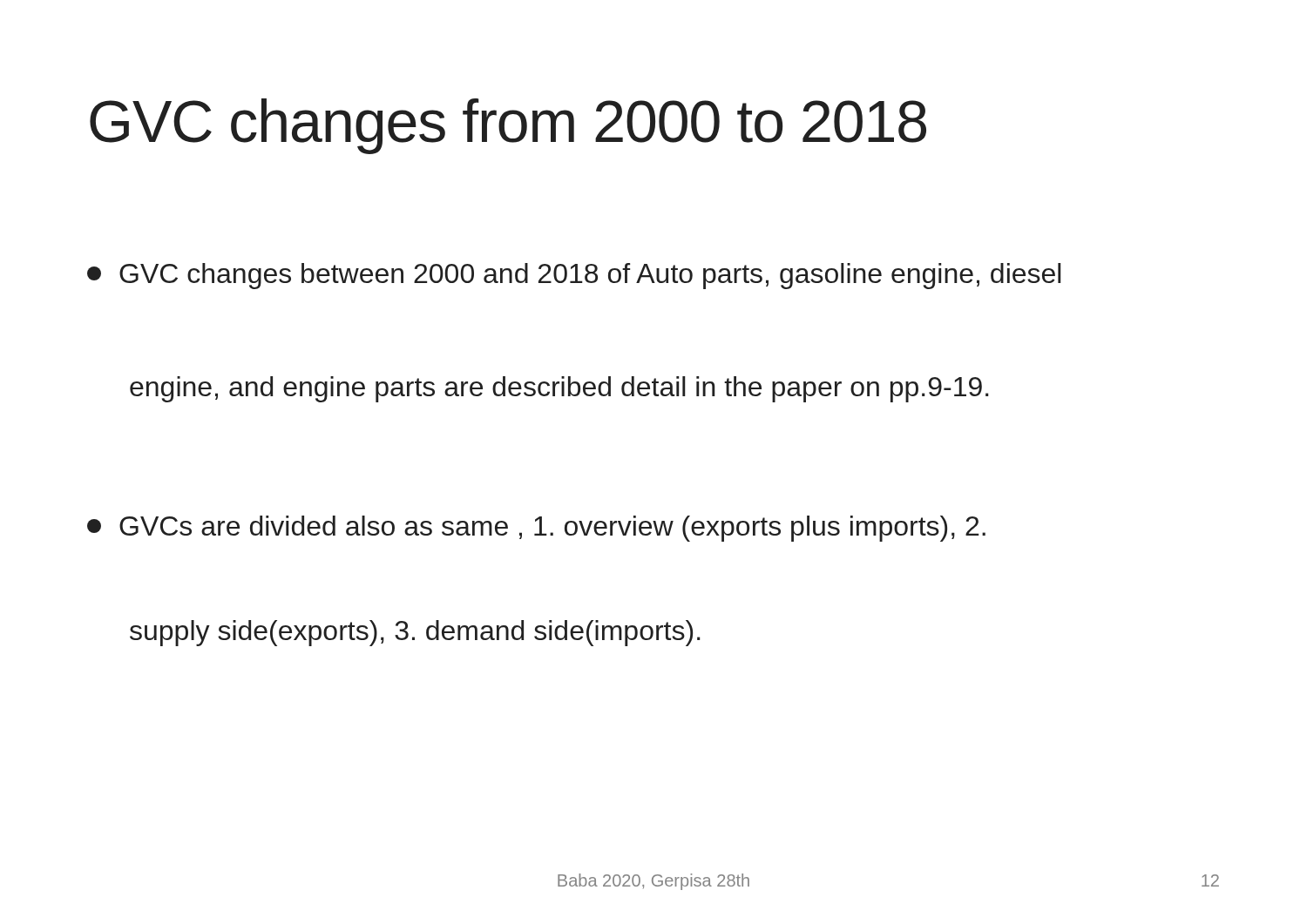This screenshot has height=924, width=1307.
Task: Click where it says "supply side(exports), 3. demand side(imports)."
Action: tap(416, 630)
